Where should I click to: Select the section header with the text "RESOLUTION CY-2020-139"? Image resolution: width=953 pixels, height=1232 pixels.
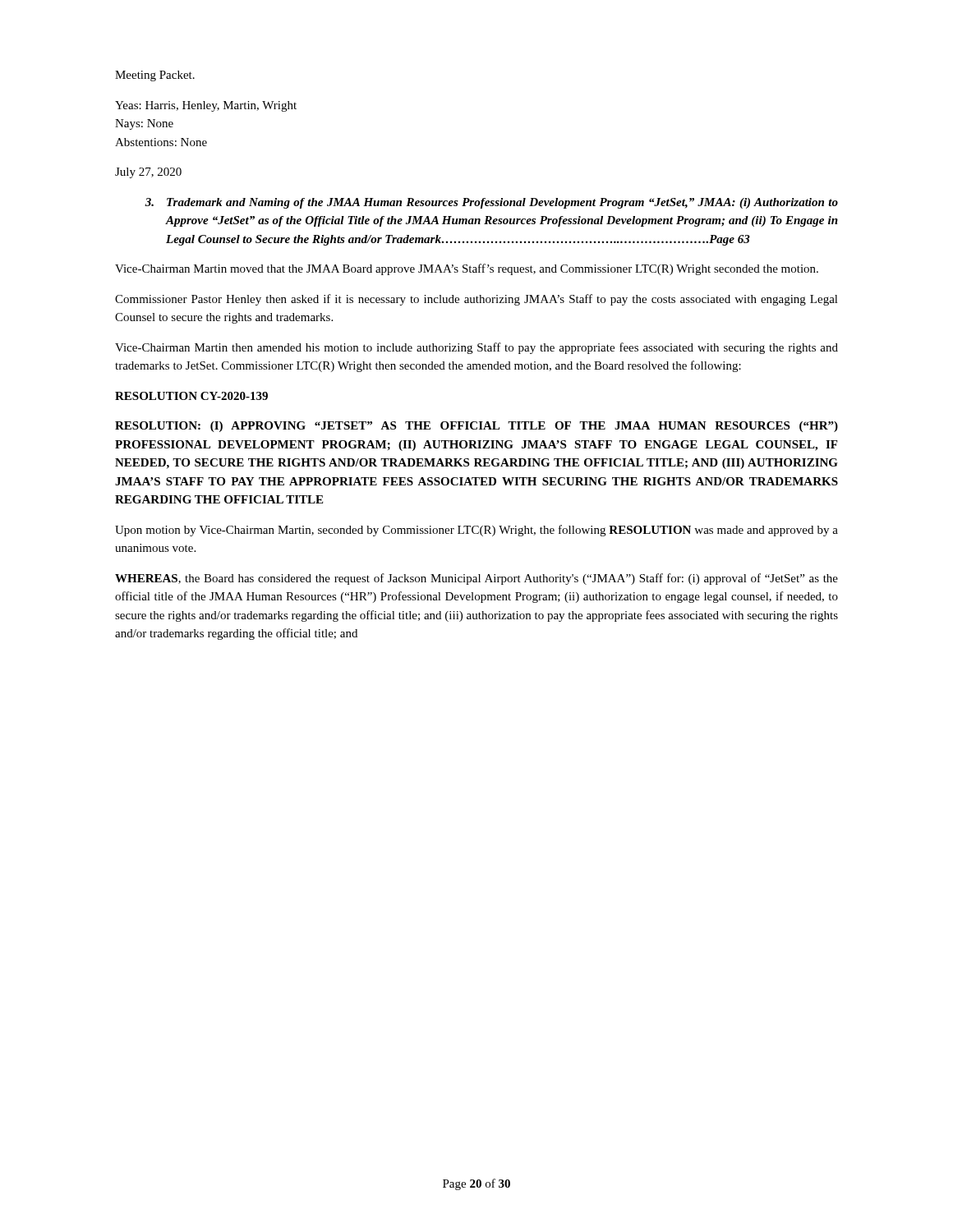click(x=191, y=396)
